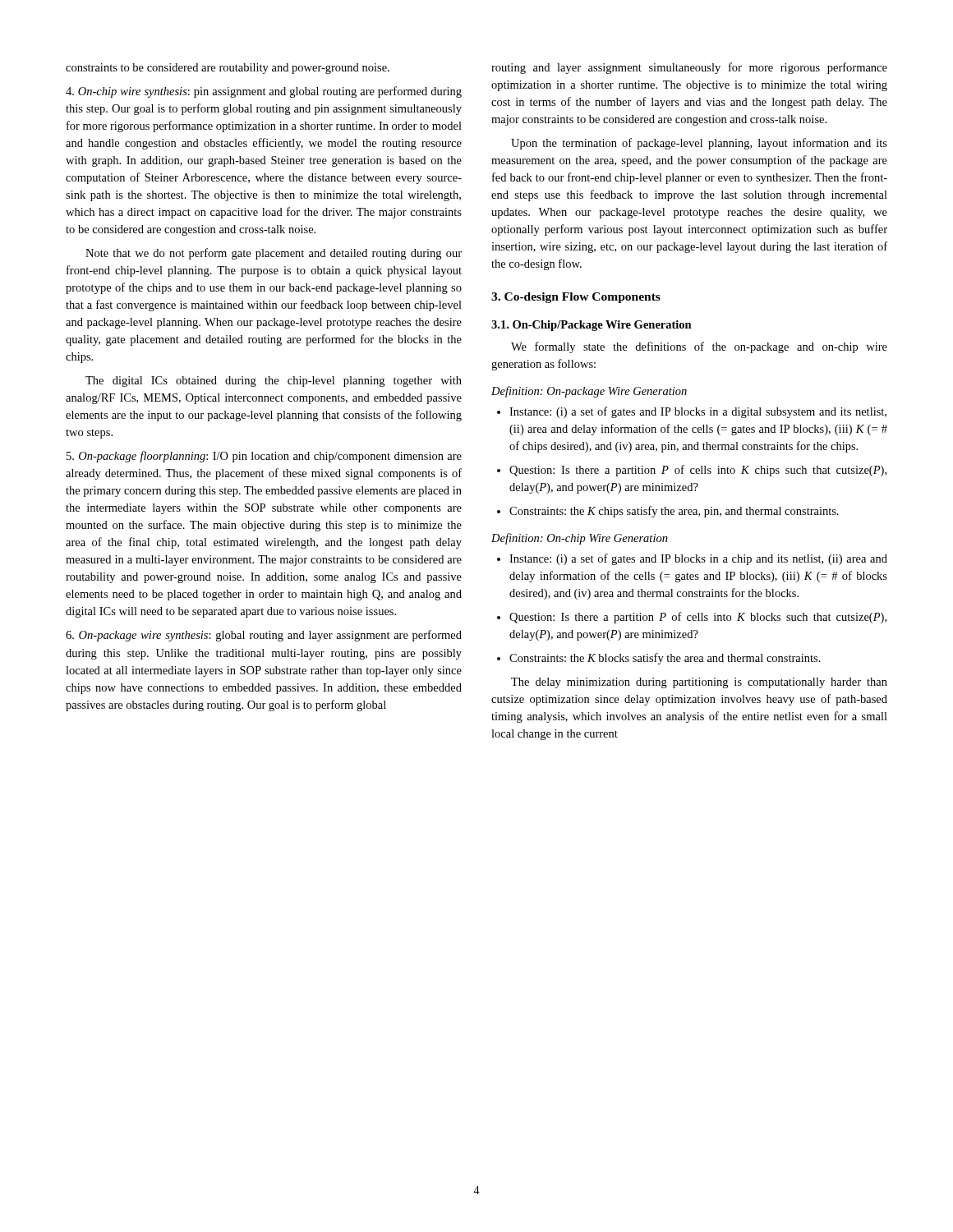Screen dimensions: 1232x953
Task: Locate the block of text that opens with "We formally state the definitions"
Action: coord(689,355)
